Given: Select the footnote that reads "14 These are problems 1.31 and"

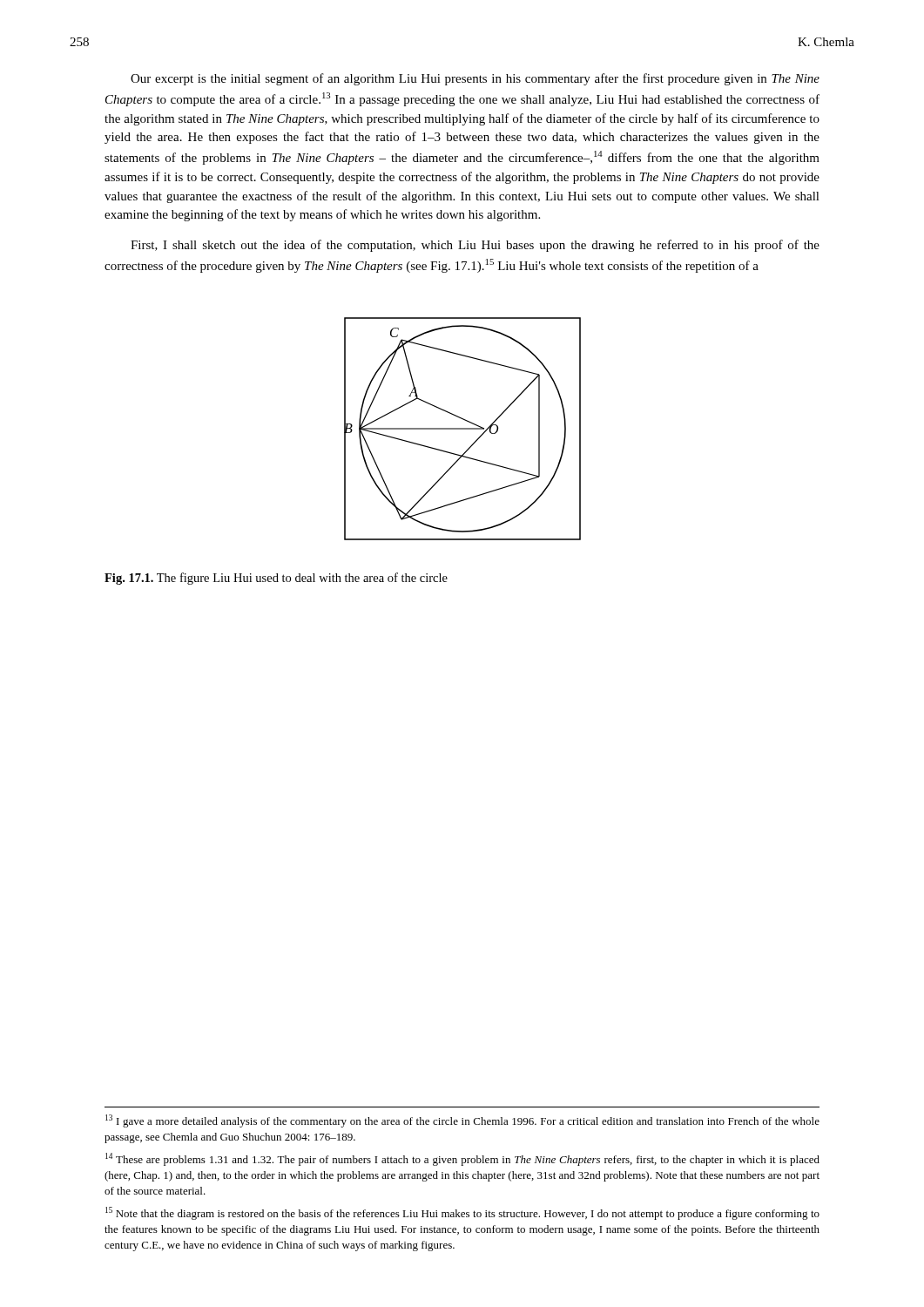Looking at the screenshot, I should point(462,1174).
